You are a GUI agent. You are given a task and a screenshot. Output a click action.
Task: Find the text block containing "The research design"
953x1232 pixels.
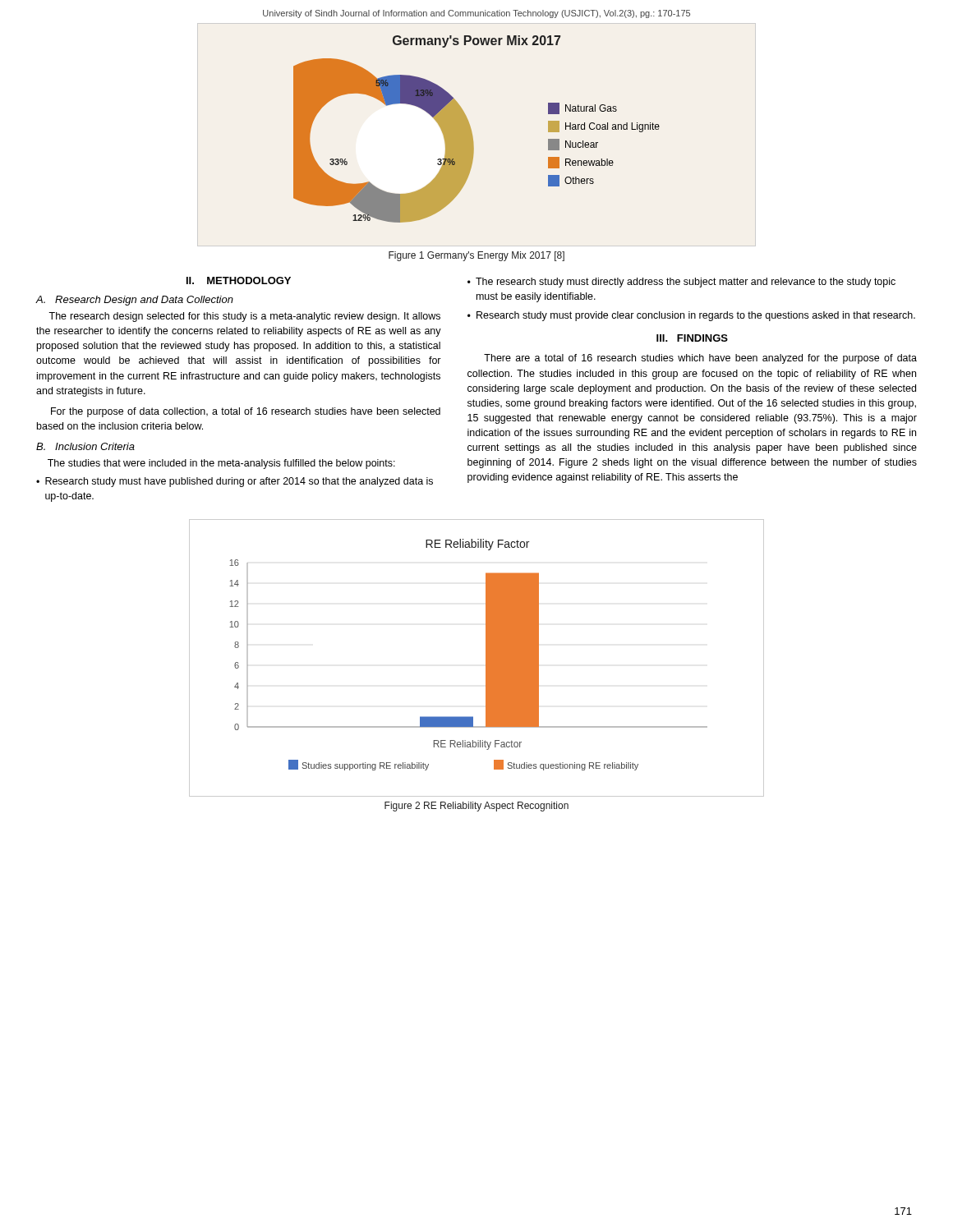pos(238,353)
